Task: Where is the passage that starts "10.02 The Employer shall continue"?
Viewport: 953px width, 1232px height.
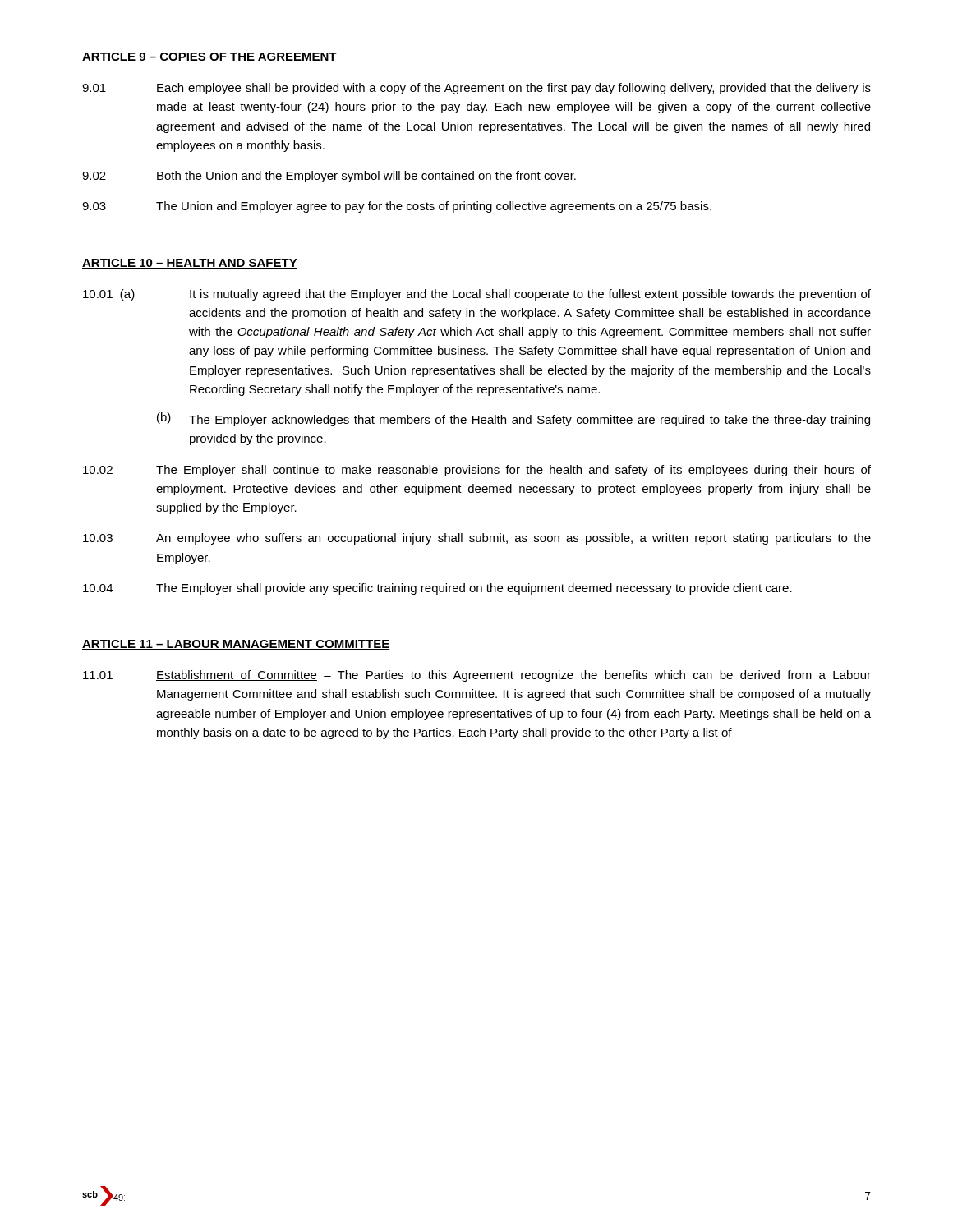Action: [x=476, y=488]
